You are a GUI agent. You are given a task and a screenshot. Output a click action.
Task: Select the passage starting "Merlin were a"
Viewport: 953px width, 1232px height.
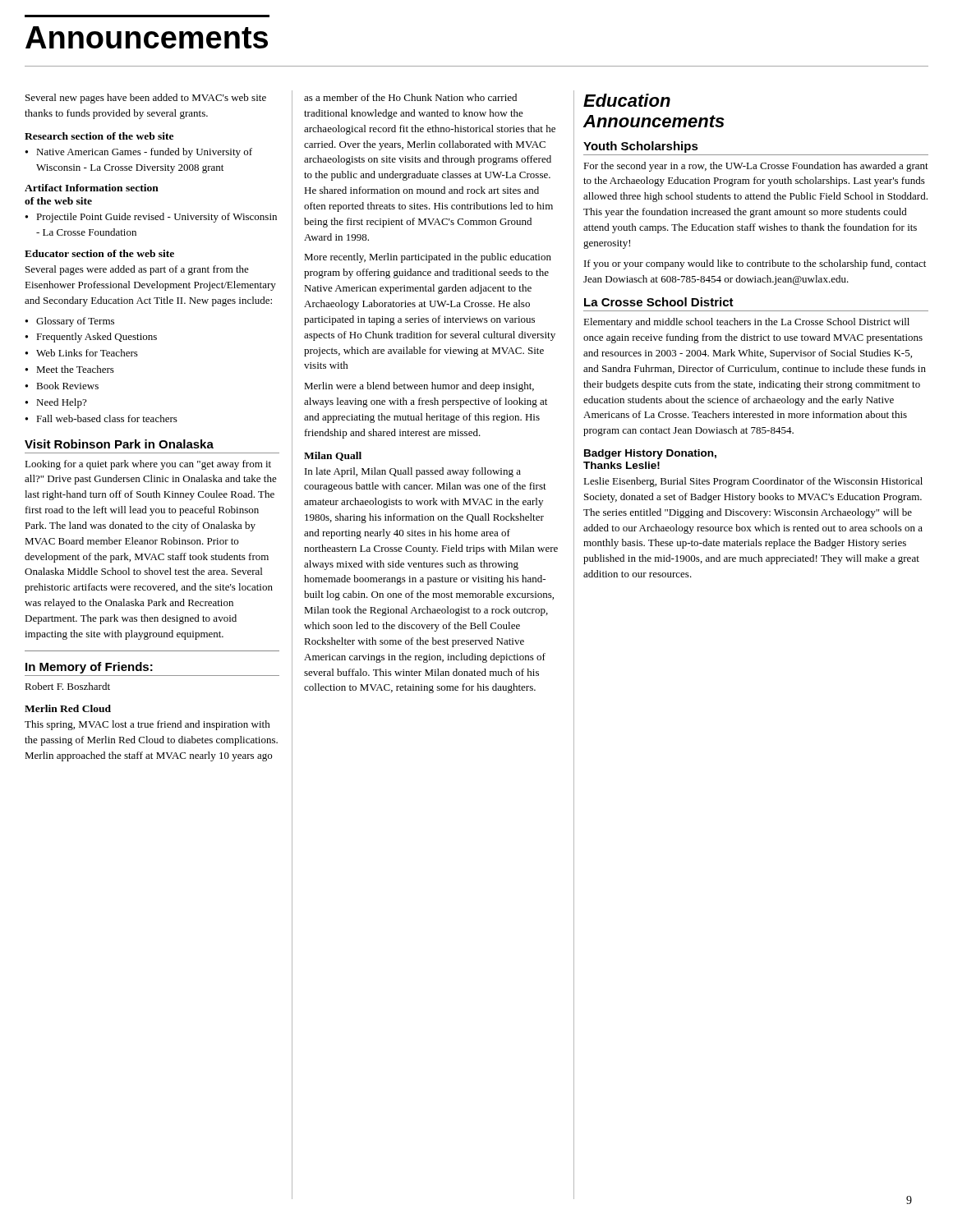coord(426,409)
